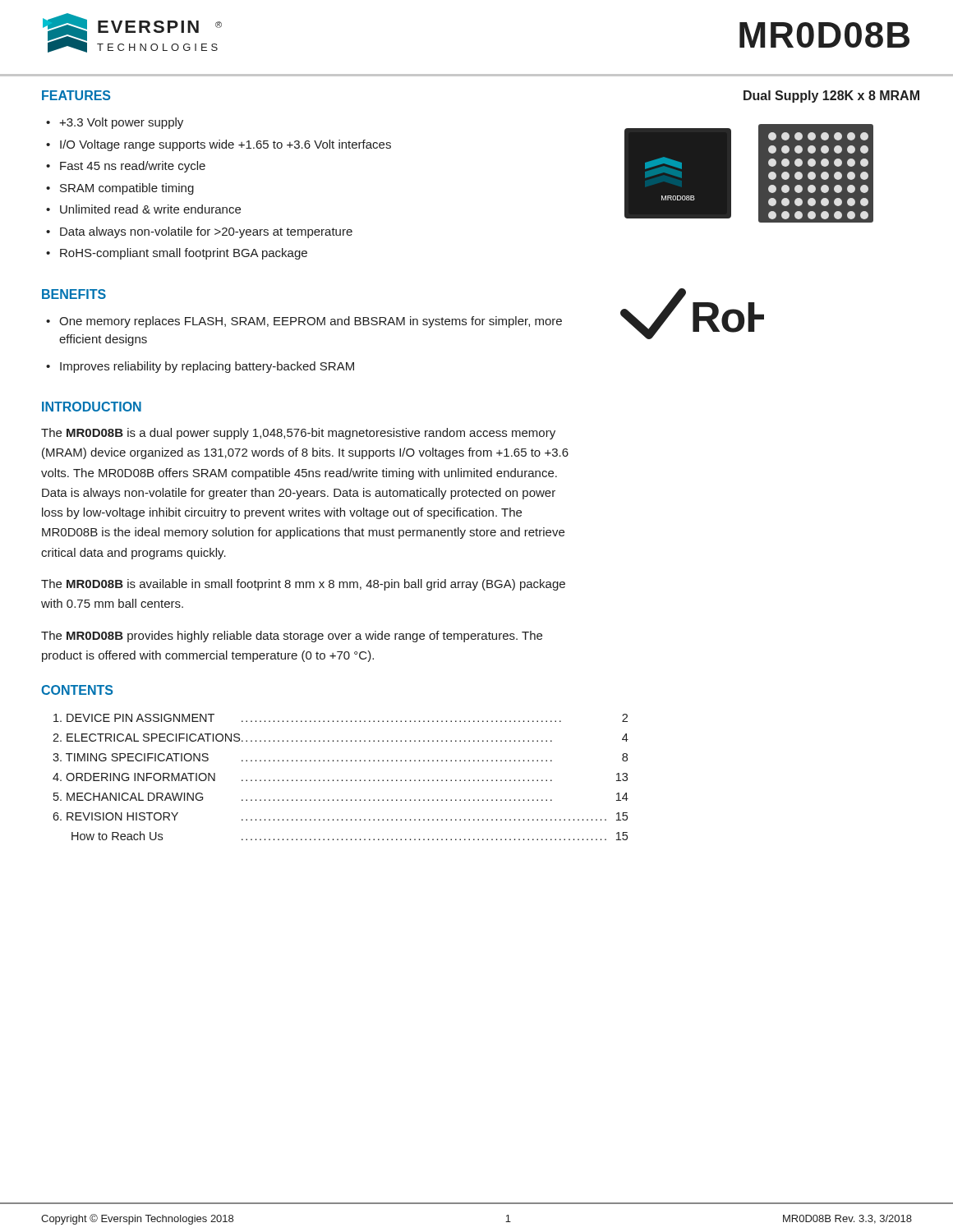953x1232 pixels.
Task: Locate the region starting "•Unlimited read & write"
Action: [144, 210]
